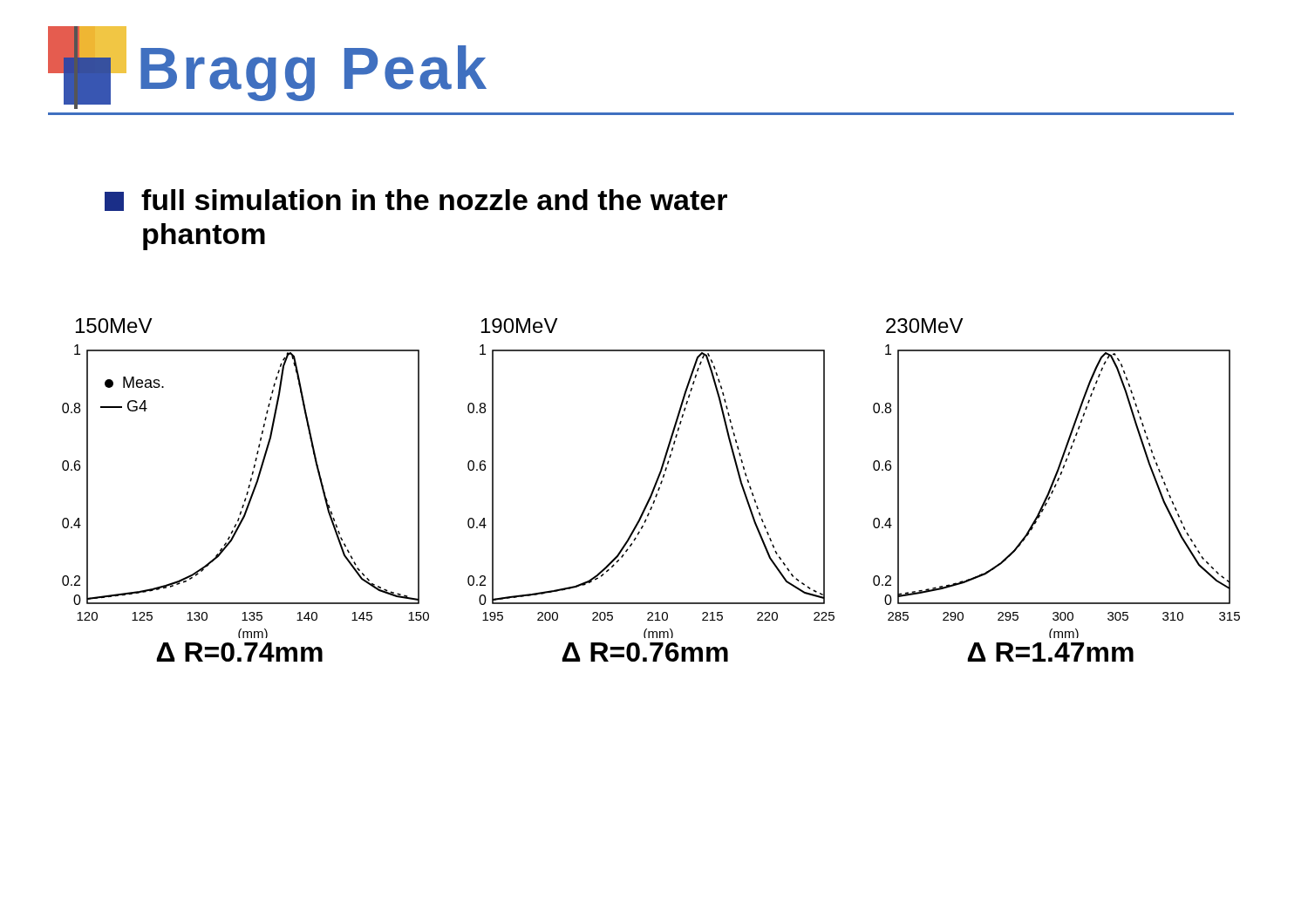Locate the text starting "Bragg Peak"
This screenshot has height=924, width=1308.
(x=641, y=71)
